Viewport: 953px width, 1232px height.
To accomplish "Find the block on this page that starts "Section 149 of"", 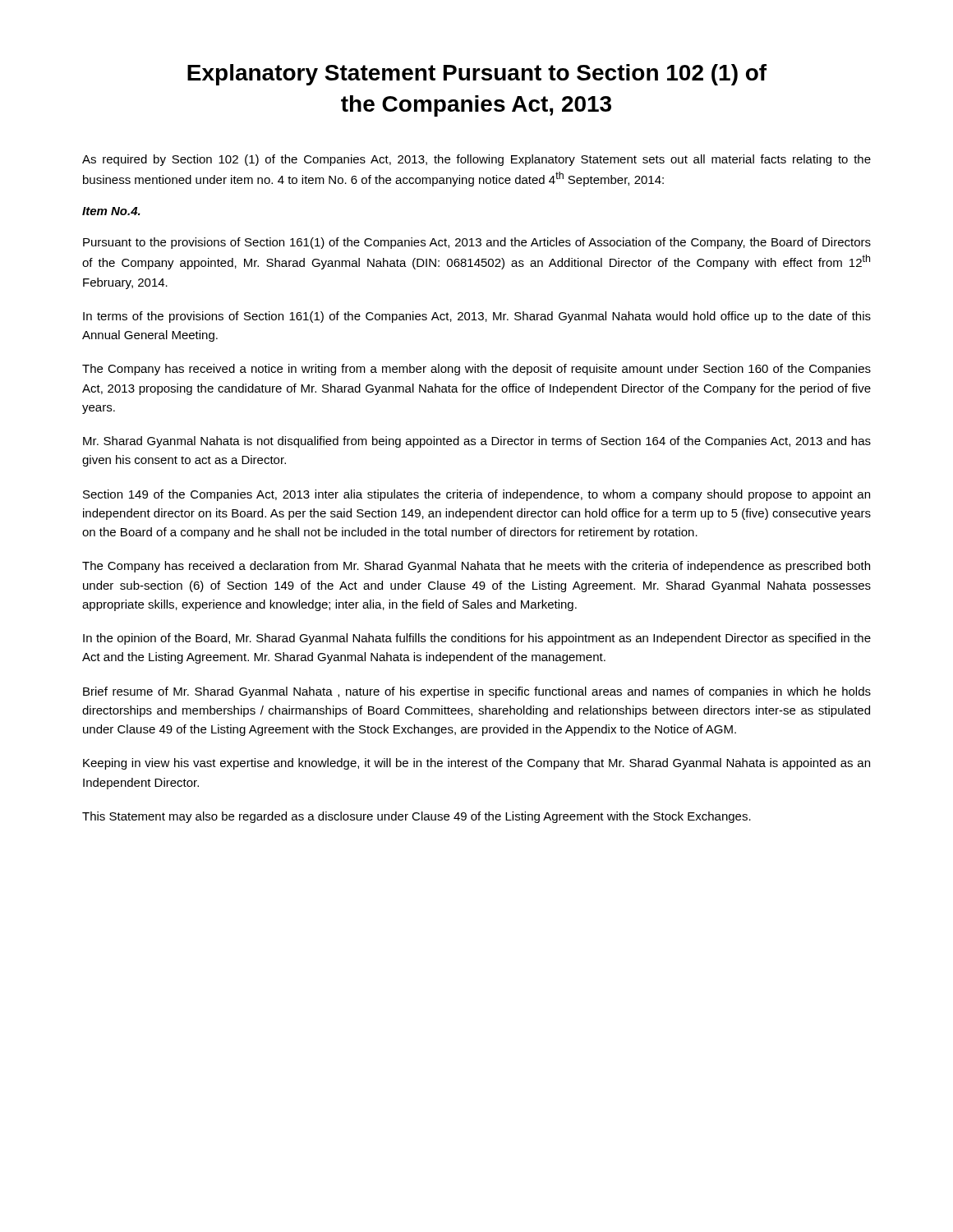I will pyautogui.click(x=476, y=513).
